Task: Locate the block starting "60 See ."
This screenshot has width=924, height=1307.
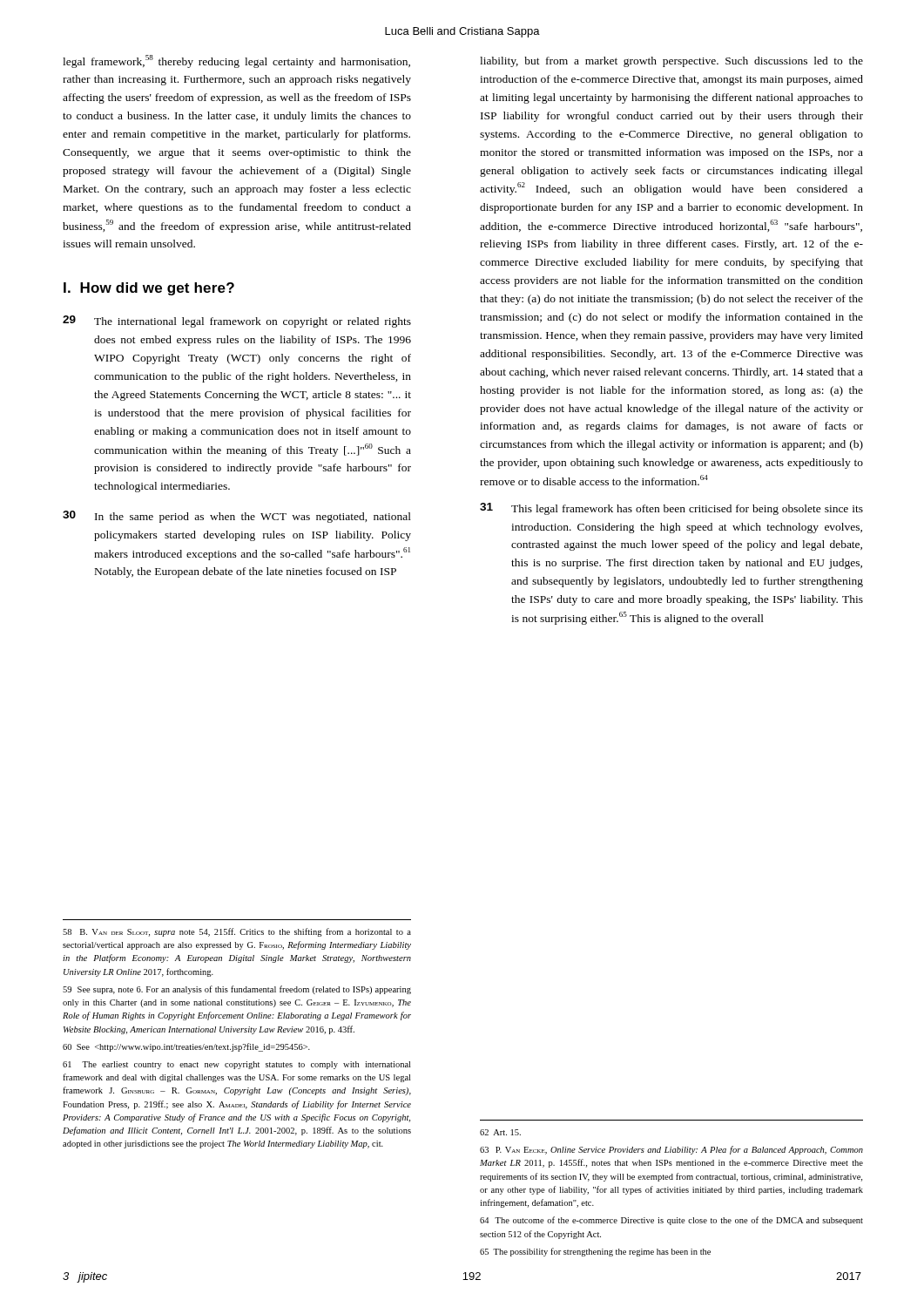Action: coord(186,1047)
